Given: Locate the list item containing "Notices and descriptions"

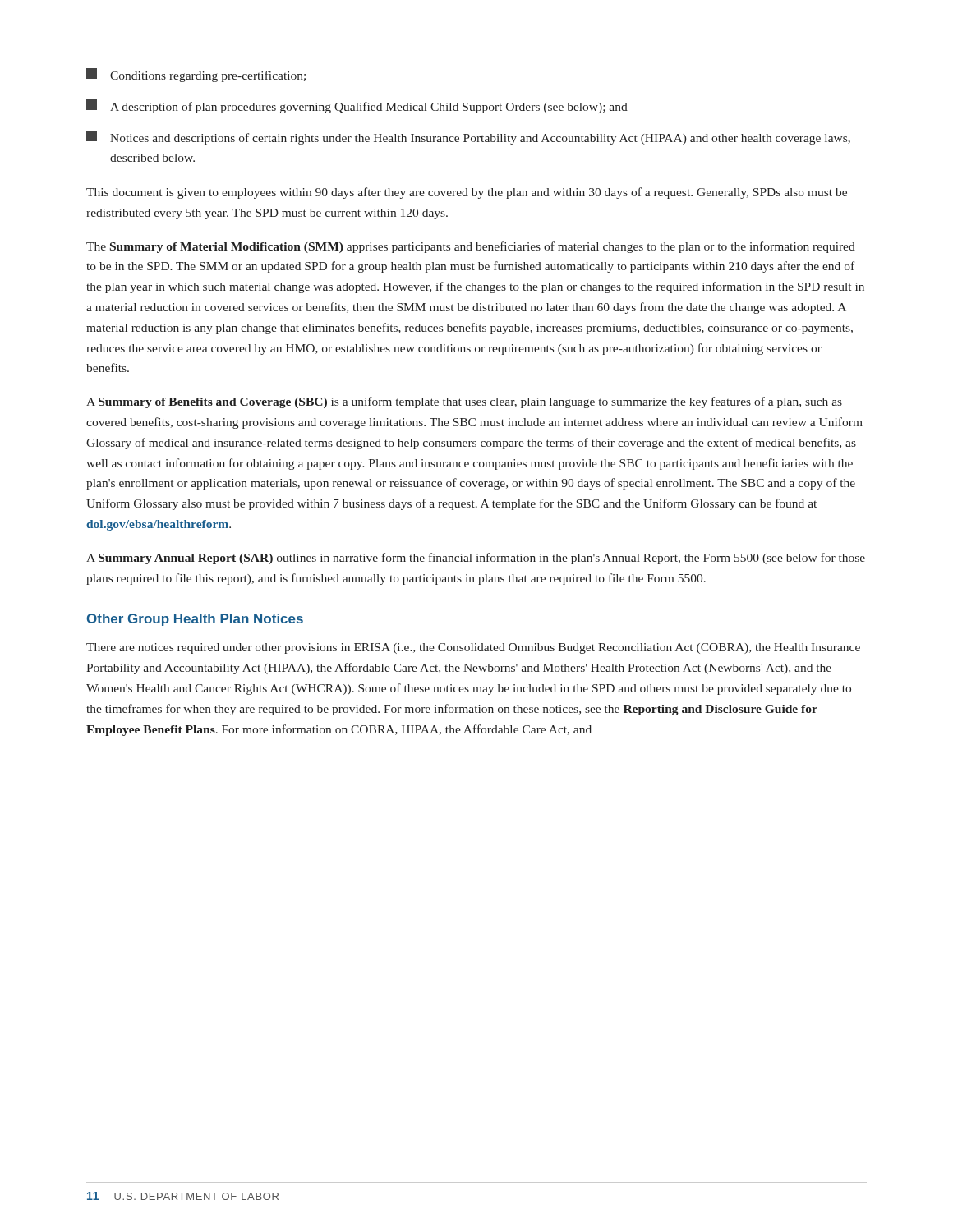Looking at the screenshot, I should point(476,148).
